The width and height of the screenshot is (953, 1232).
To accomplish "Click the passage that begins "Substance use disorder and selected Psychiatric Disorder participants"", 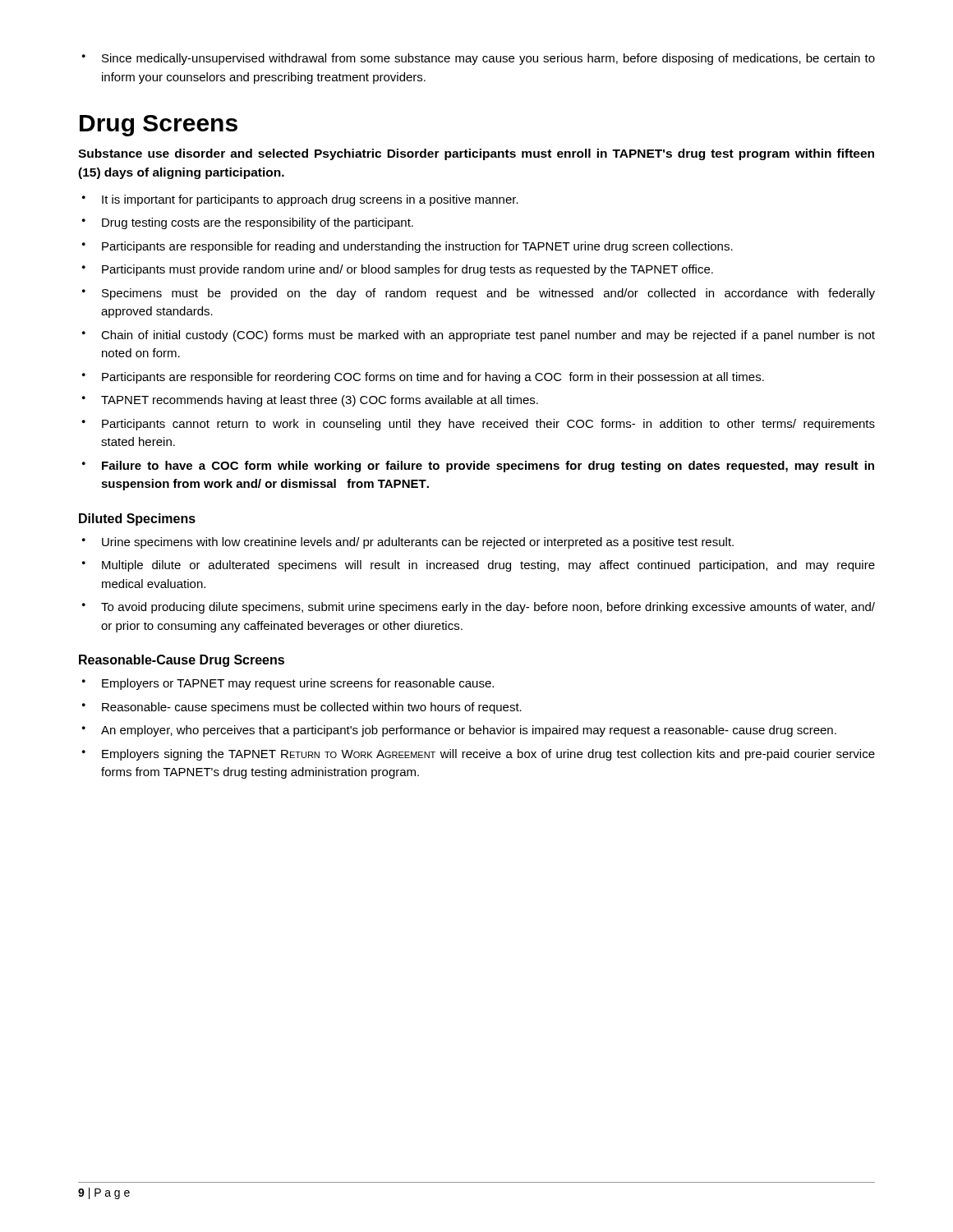I will [476, 163].
